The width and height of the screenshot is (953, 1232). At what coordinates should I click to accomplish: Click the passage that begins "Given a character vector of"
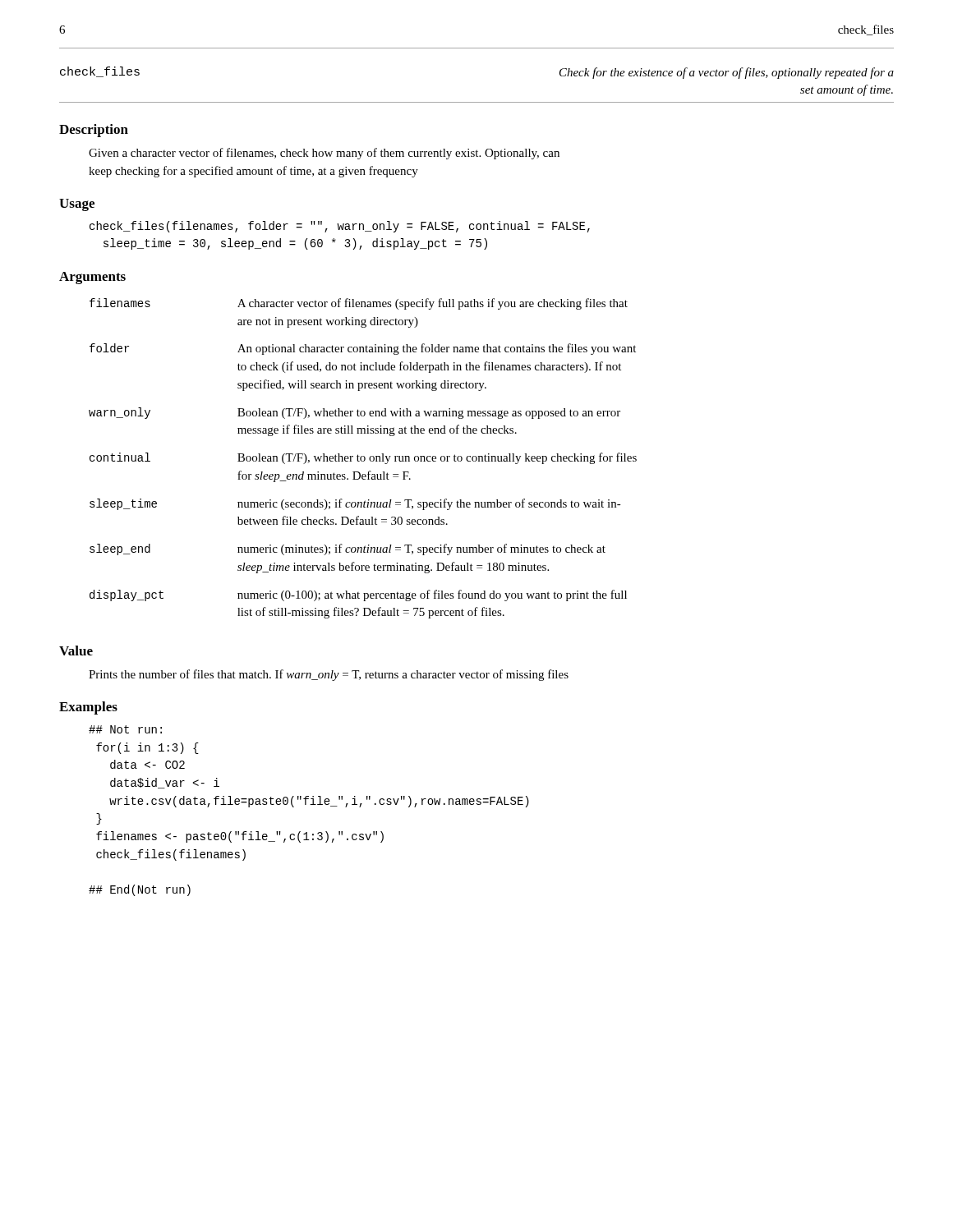coord(324,162)
